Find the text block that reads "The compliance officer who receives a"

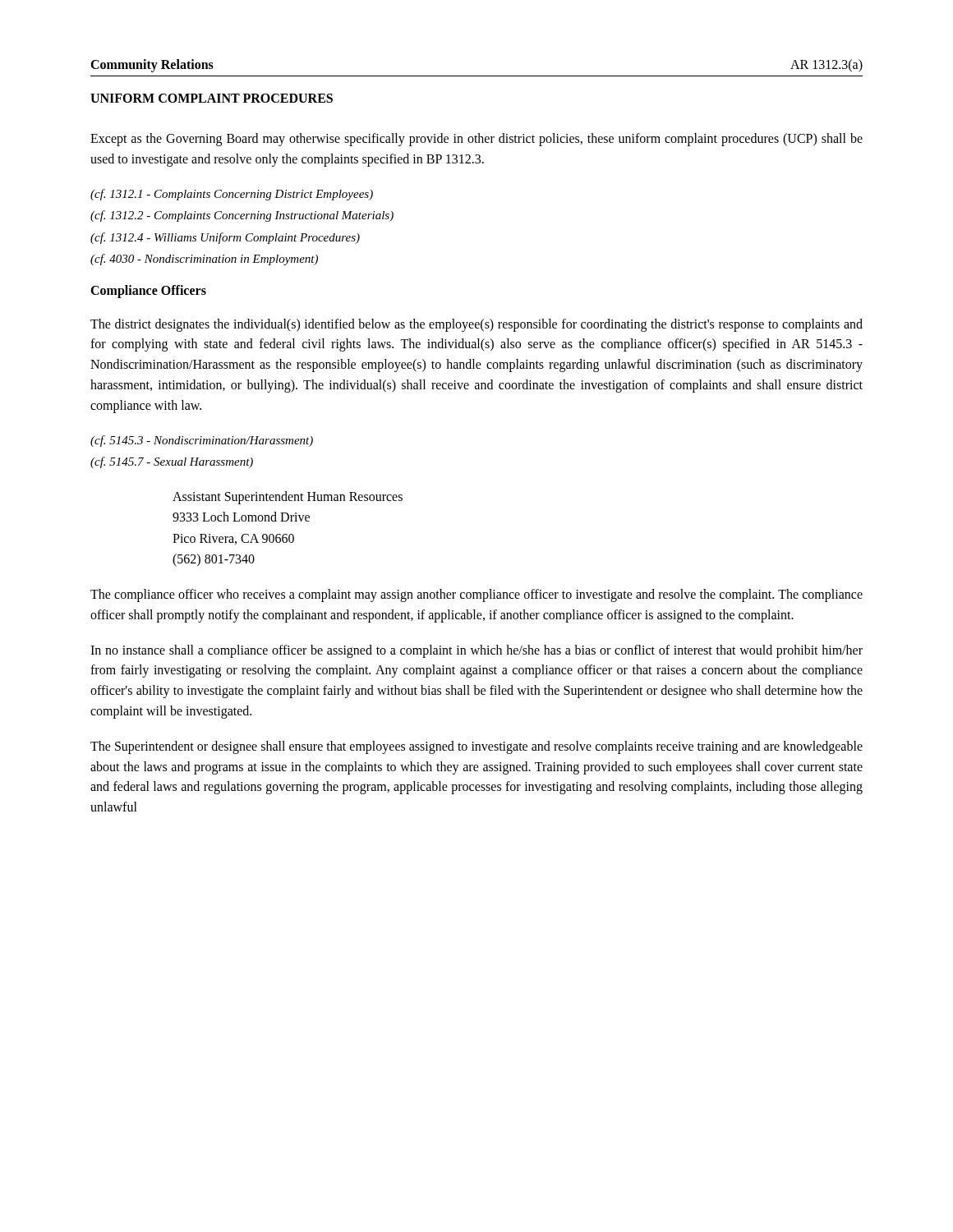[x=476, y=604]
